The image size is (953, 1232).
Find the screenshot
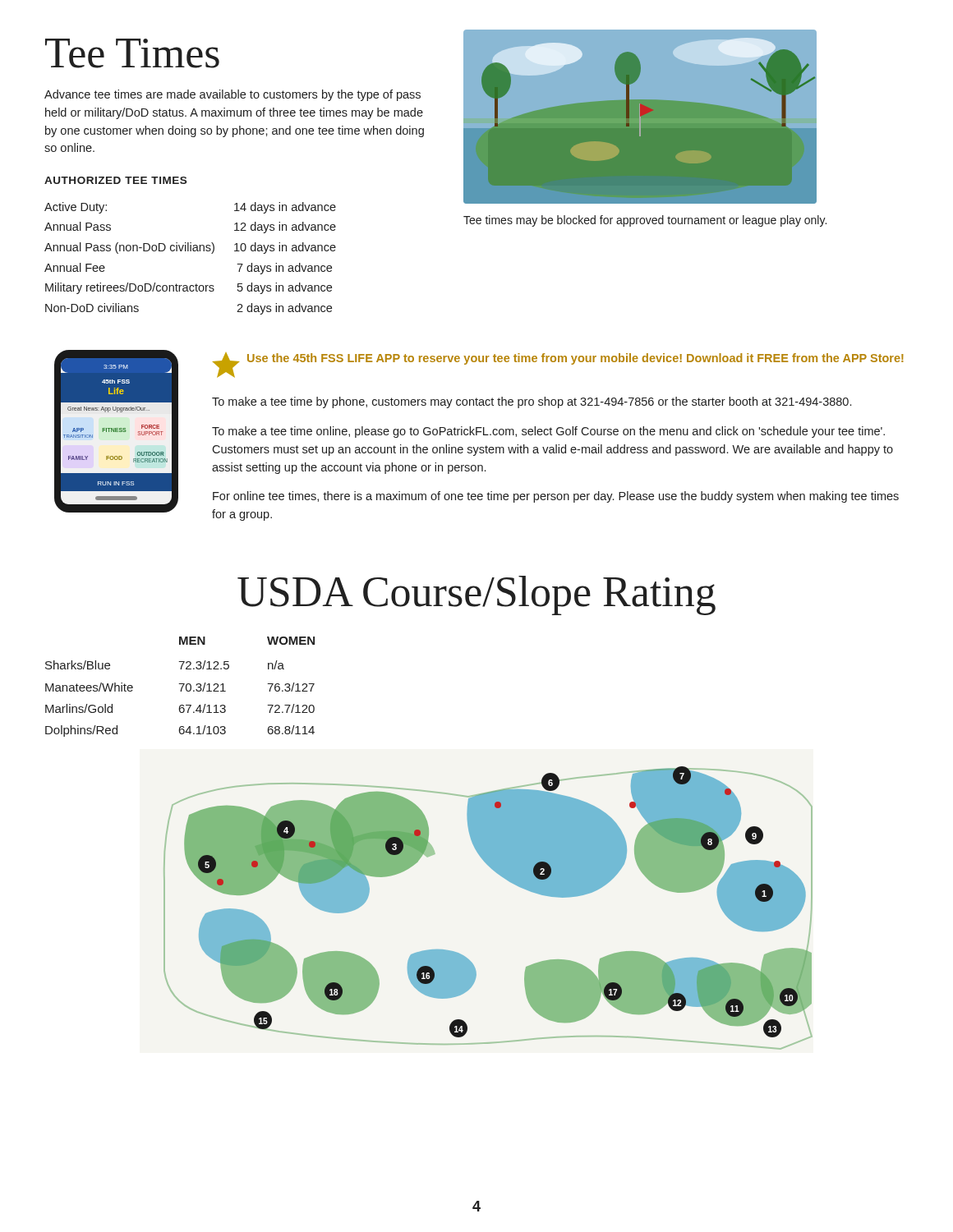tap(118, 432)
